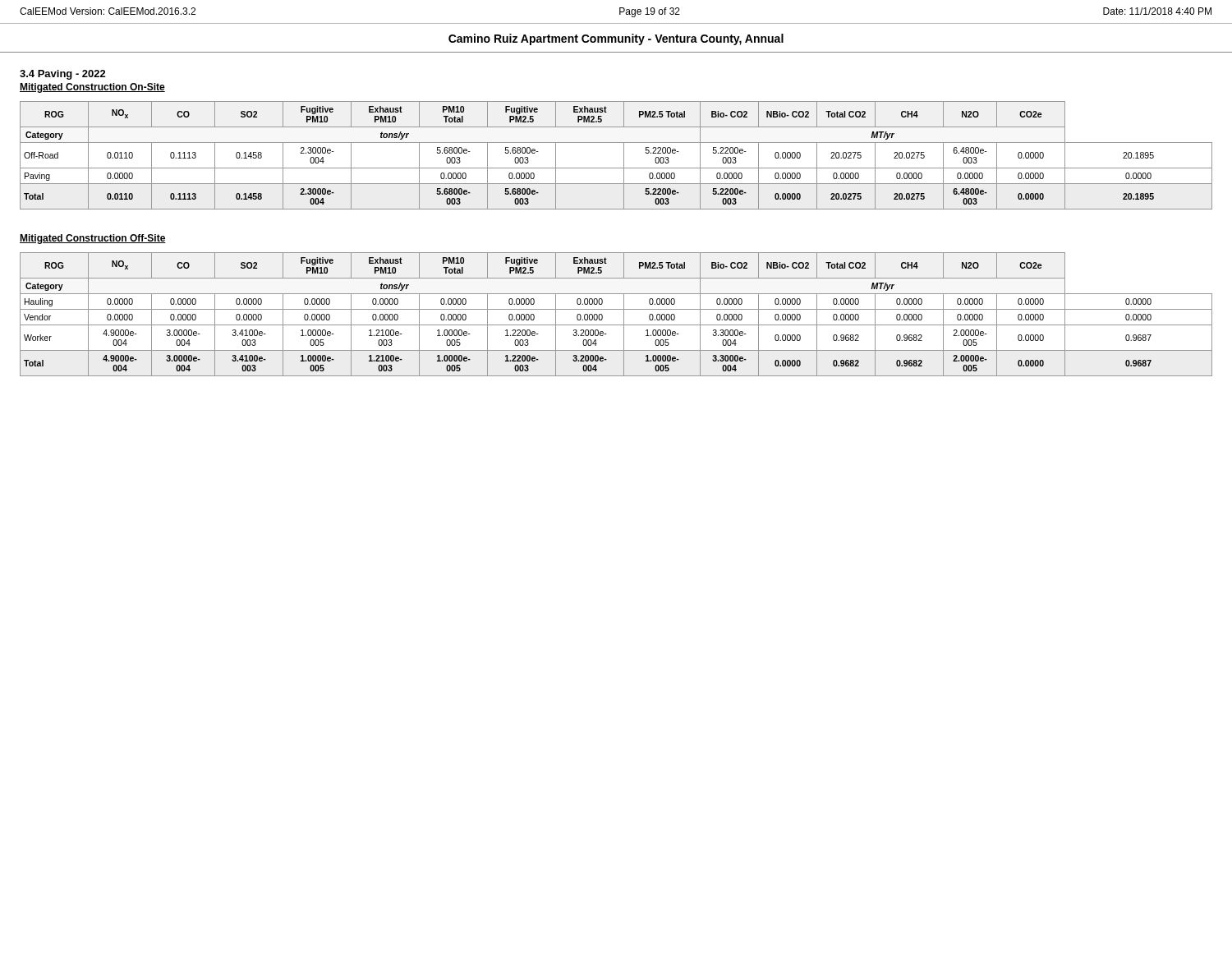
Task: Find "Mitigated Construction On-Site" on this page
Action: [92, 87]
